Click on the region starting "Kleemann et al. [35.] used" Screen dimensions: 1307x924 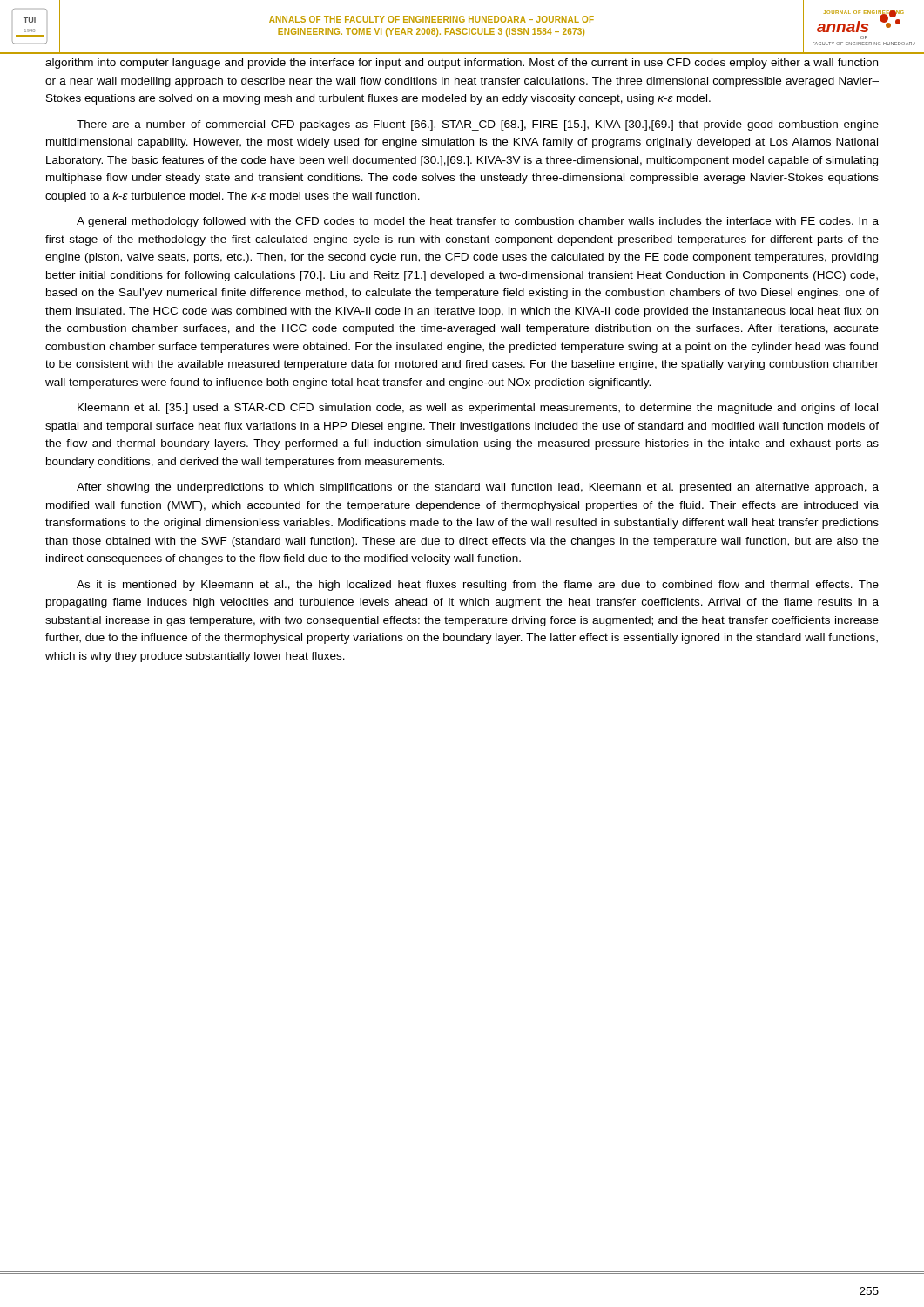pos(462,435)
